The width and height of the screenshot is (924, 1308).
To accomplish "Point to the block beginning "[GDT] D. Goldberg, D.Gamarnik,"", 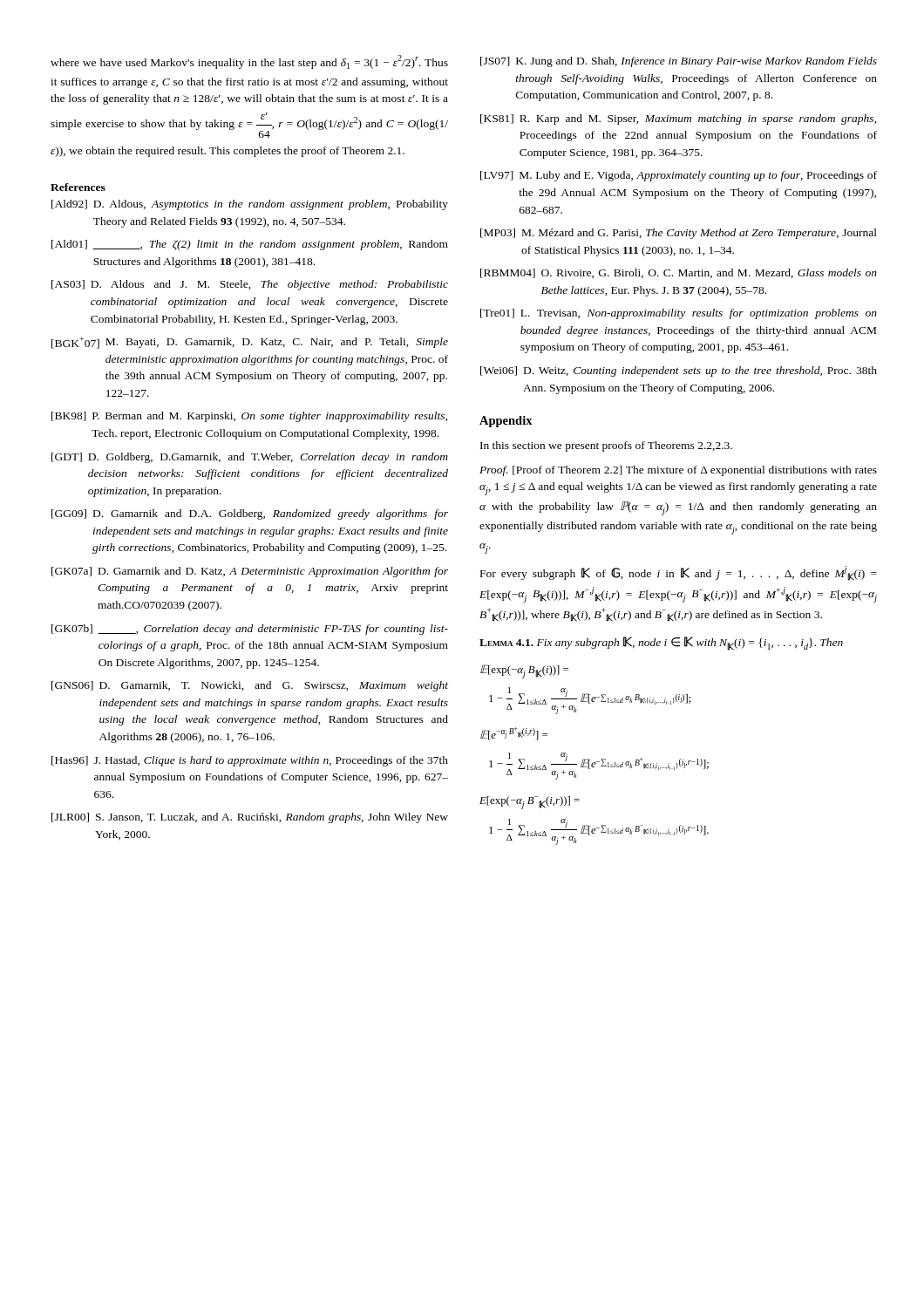I will pyautogui.click(x=249, y=473).
